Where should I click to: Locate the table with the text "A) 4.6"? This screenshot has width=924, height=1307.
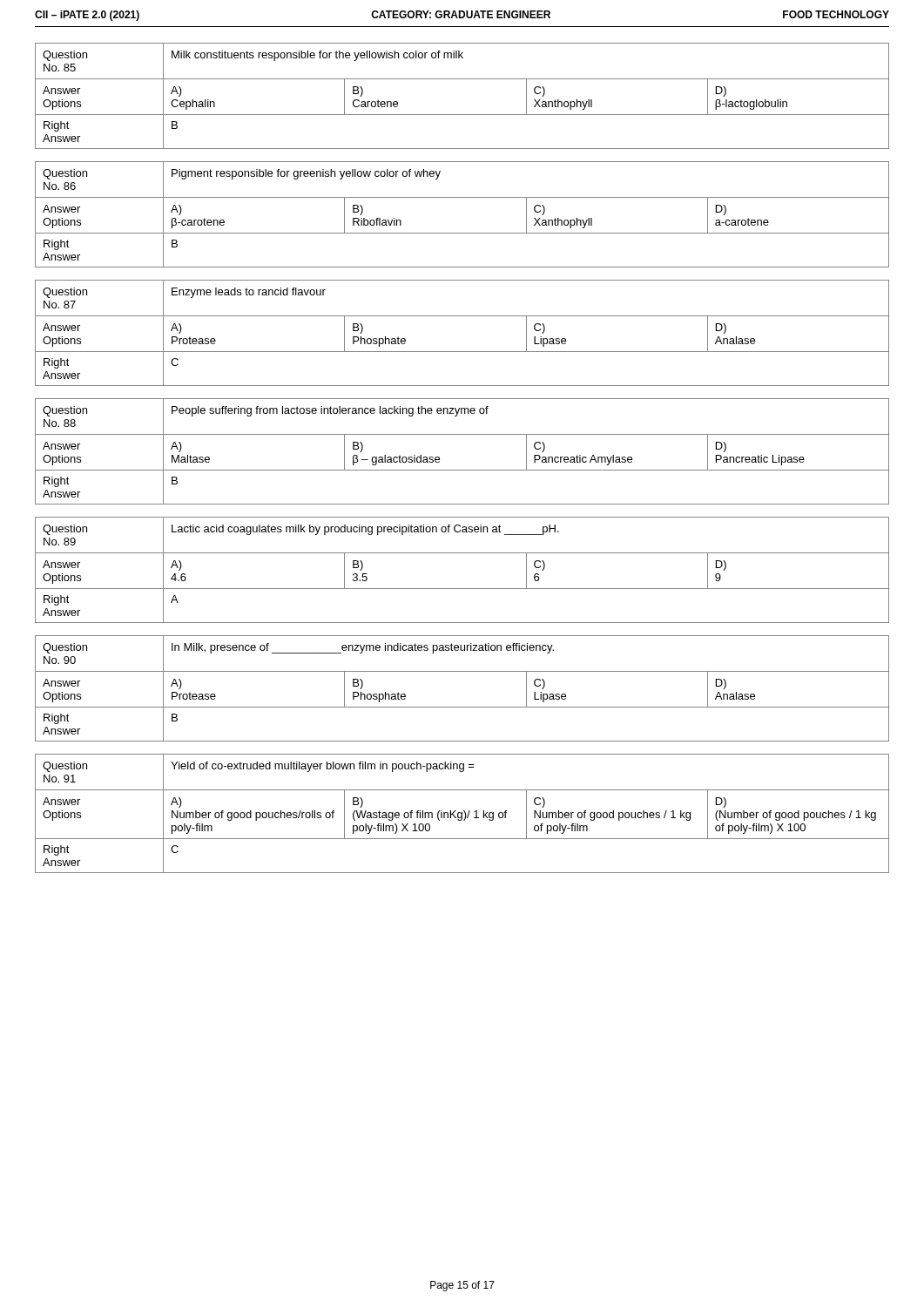tap(462, 570)
